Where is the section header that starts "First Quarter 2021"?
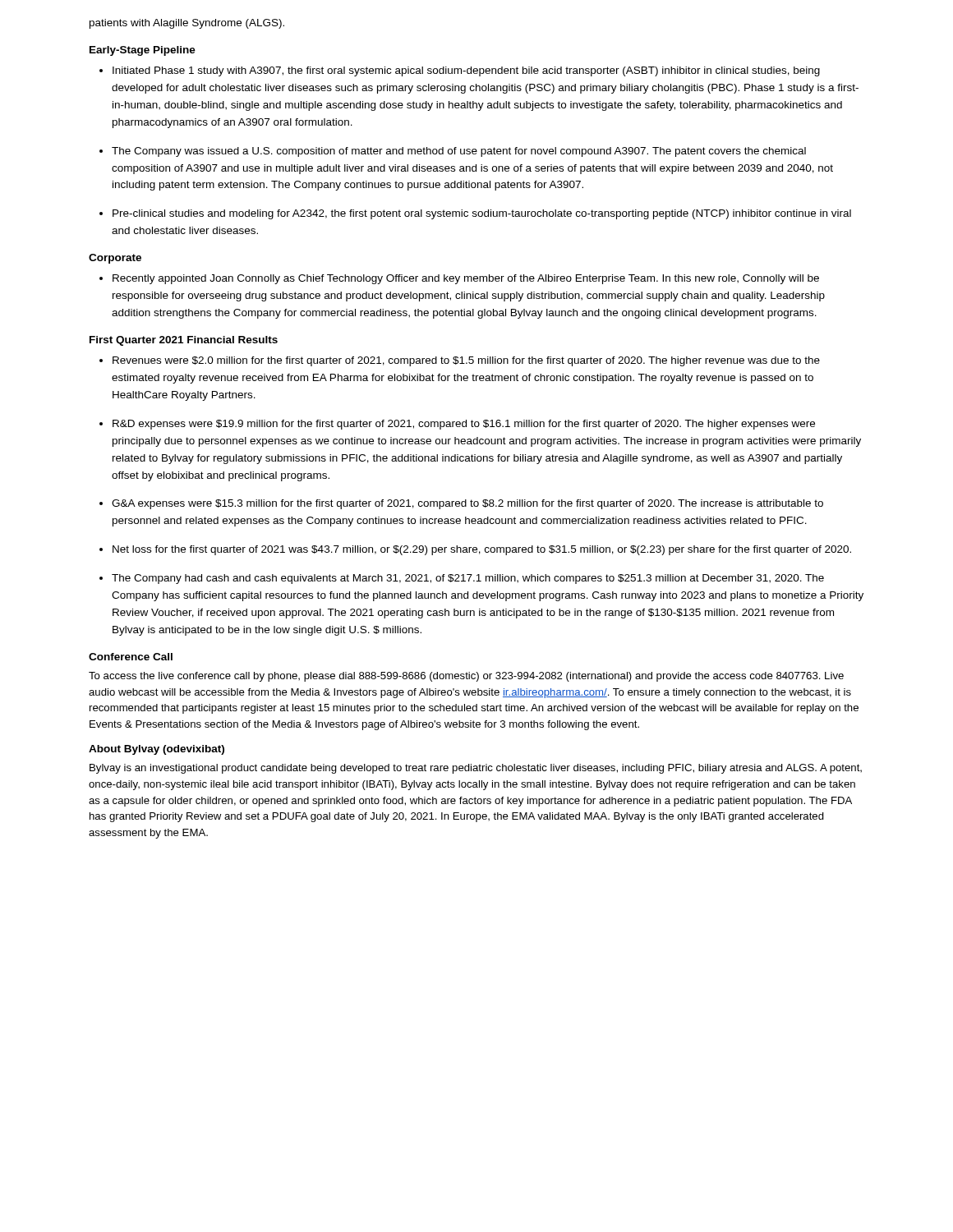This screenshot has height=1232, width=953. [183, 340]
